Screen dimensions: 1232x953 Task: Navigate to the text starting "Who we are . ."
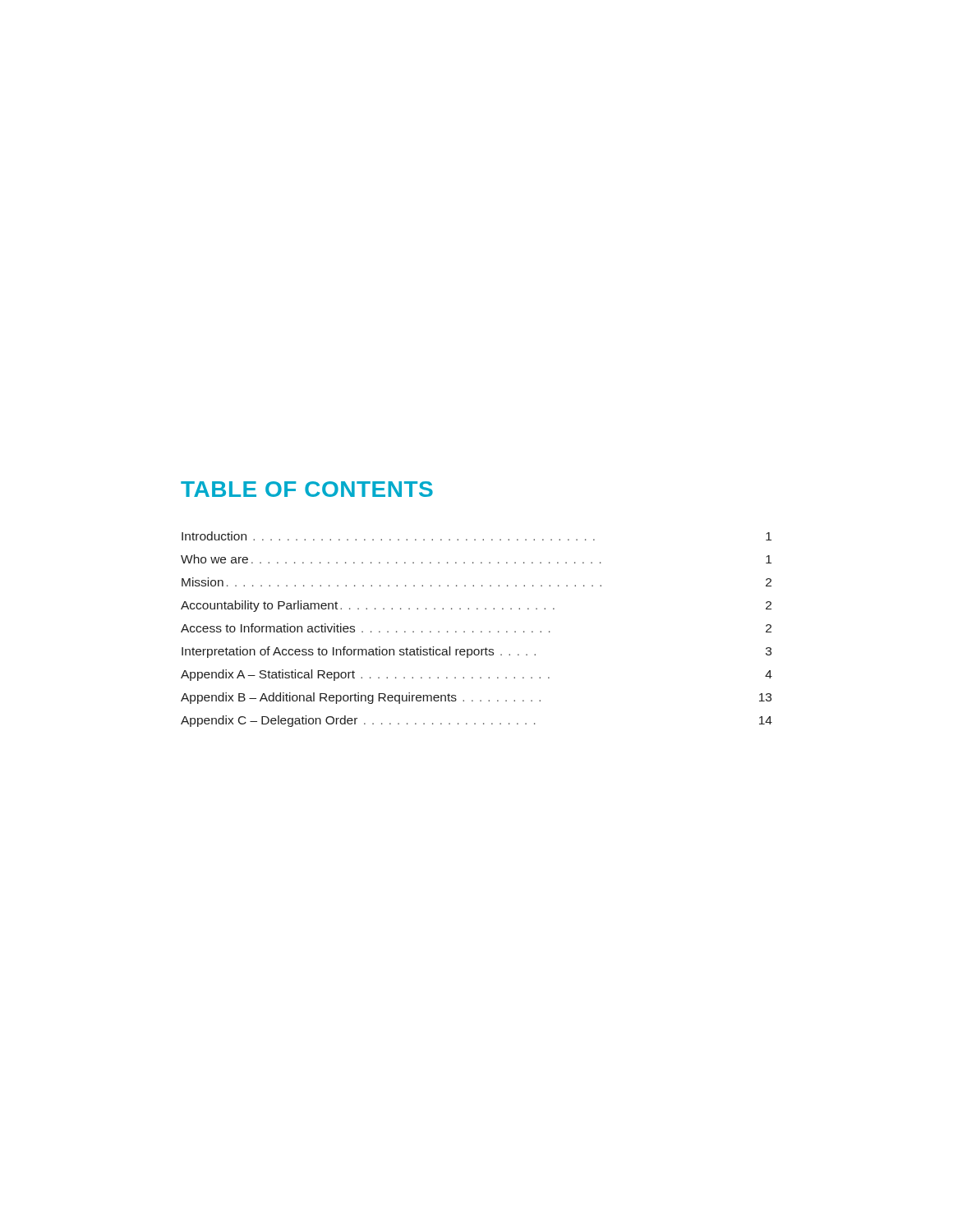(x=476, y=559)
